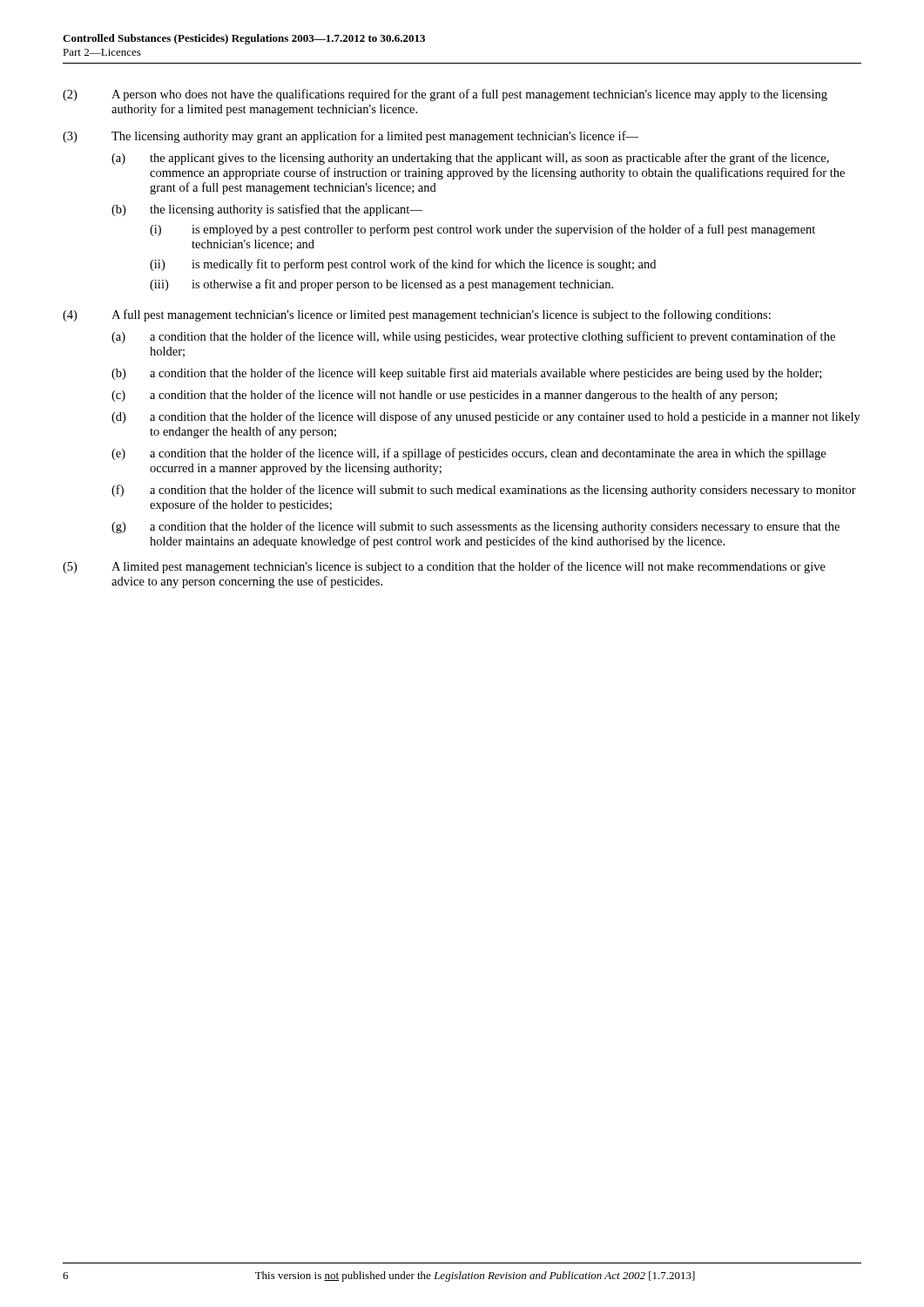924x1307 pixels.
Task: Locate the block starting "(e) a condition that the holder"
Action: coord(486,461)
